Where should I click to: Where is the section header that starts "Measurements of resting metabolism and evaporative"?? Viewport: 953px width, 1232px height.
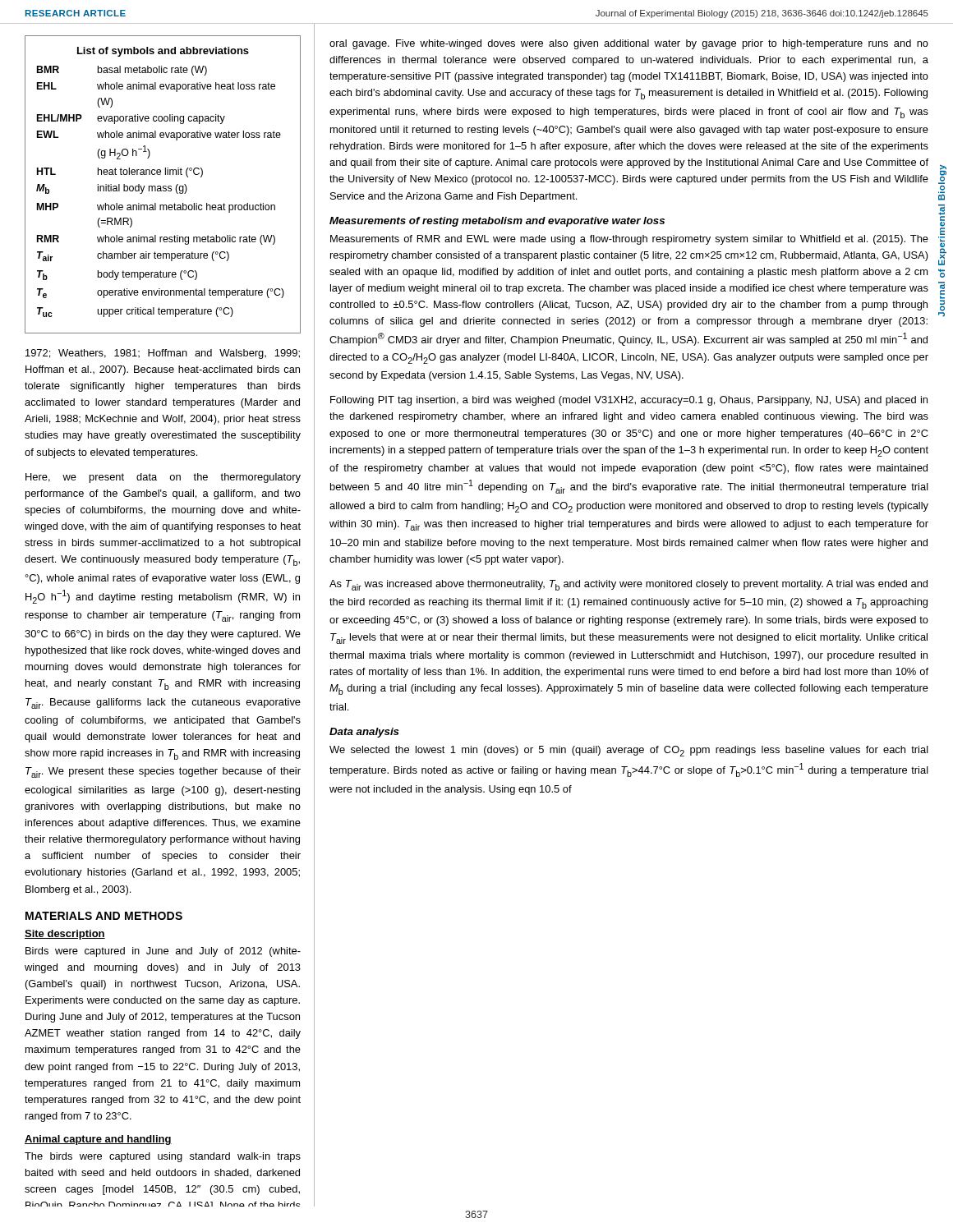497,220
